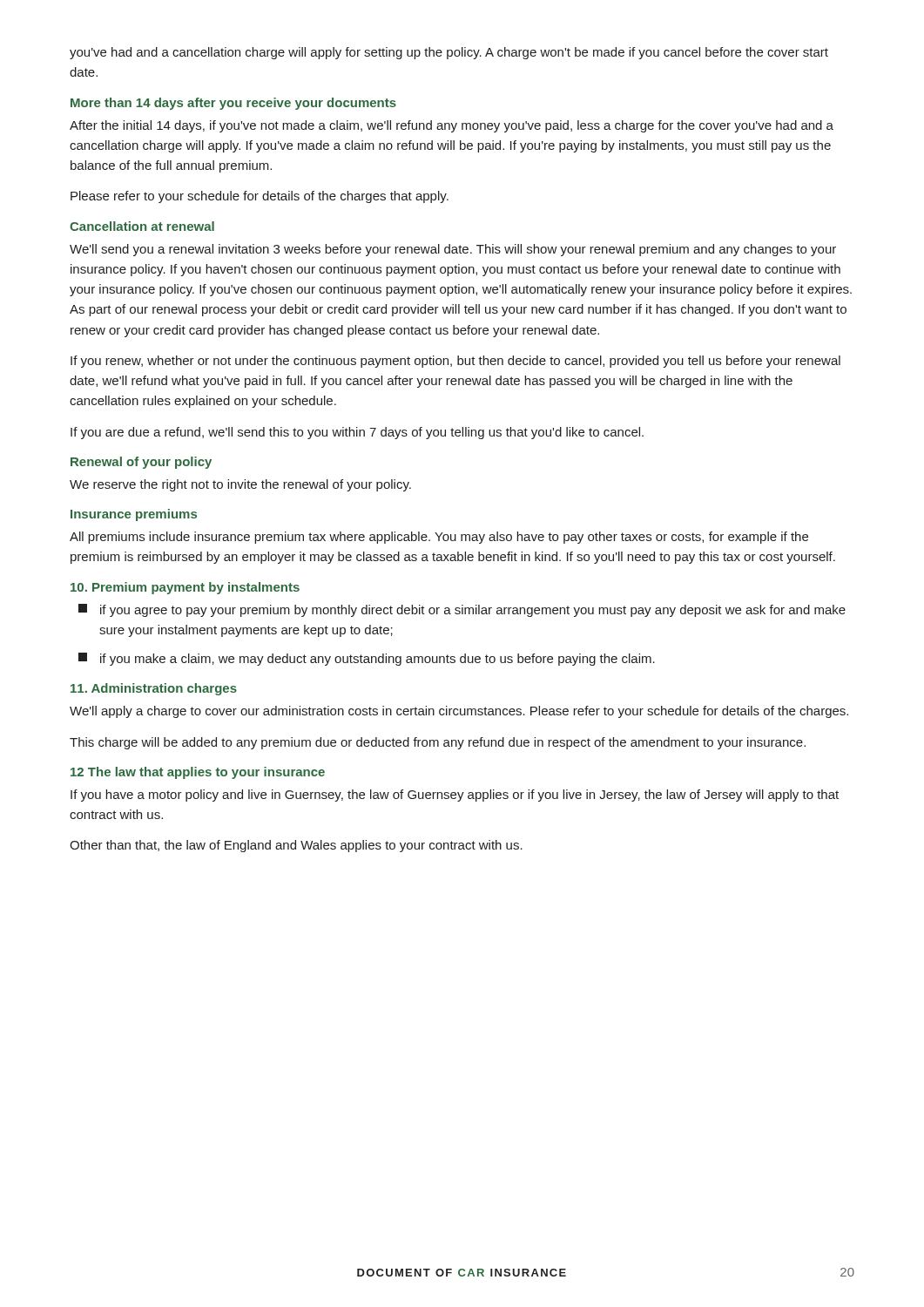Select the text block containing "This charge will"
924x1307 pixels.
[438, 742]
